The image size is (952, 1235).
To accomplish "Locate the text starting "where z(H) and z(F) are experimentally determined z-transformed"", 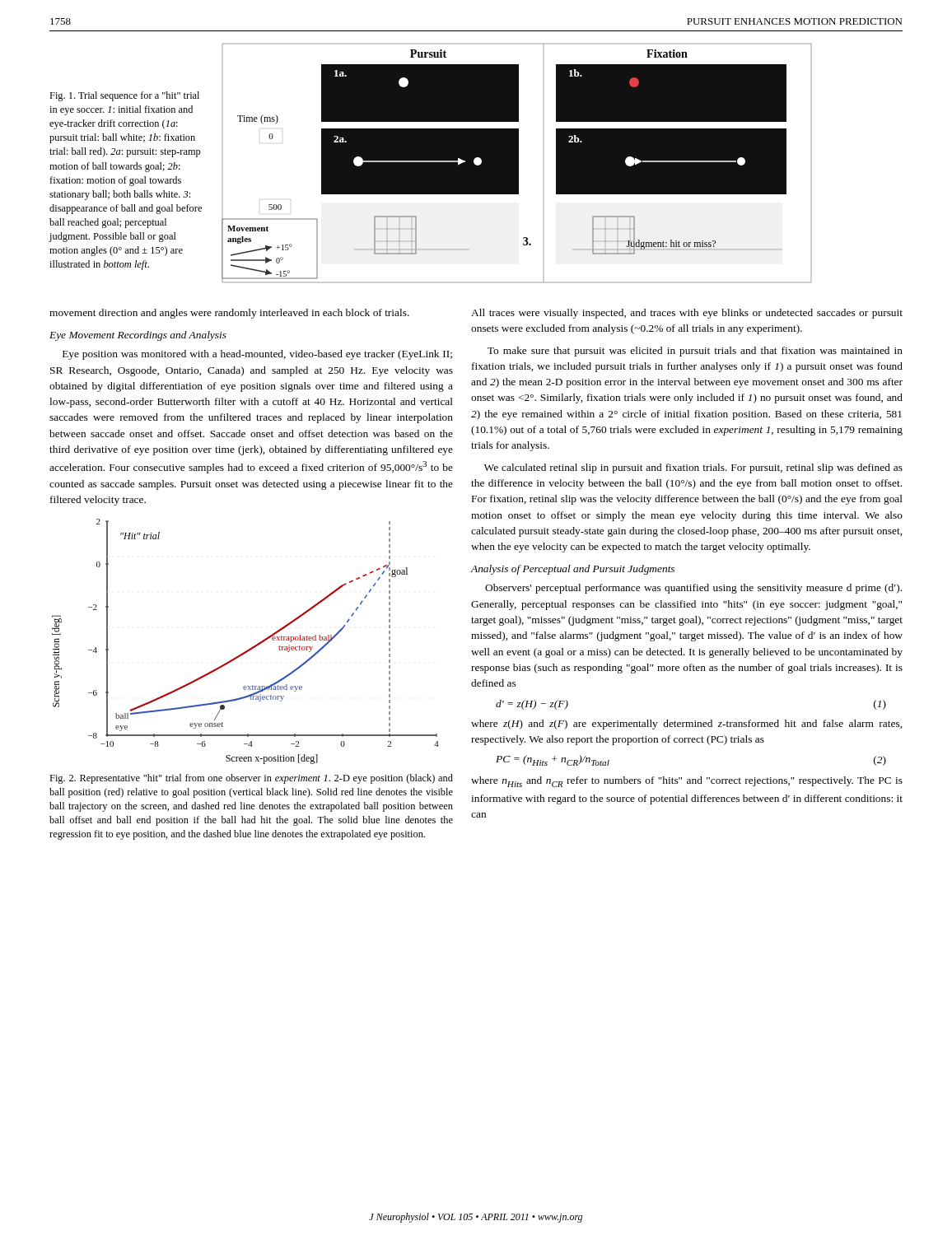I will (687, 731).
